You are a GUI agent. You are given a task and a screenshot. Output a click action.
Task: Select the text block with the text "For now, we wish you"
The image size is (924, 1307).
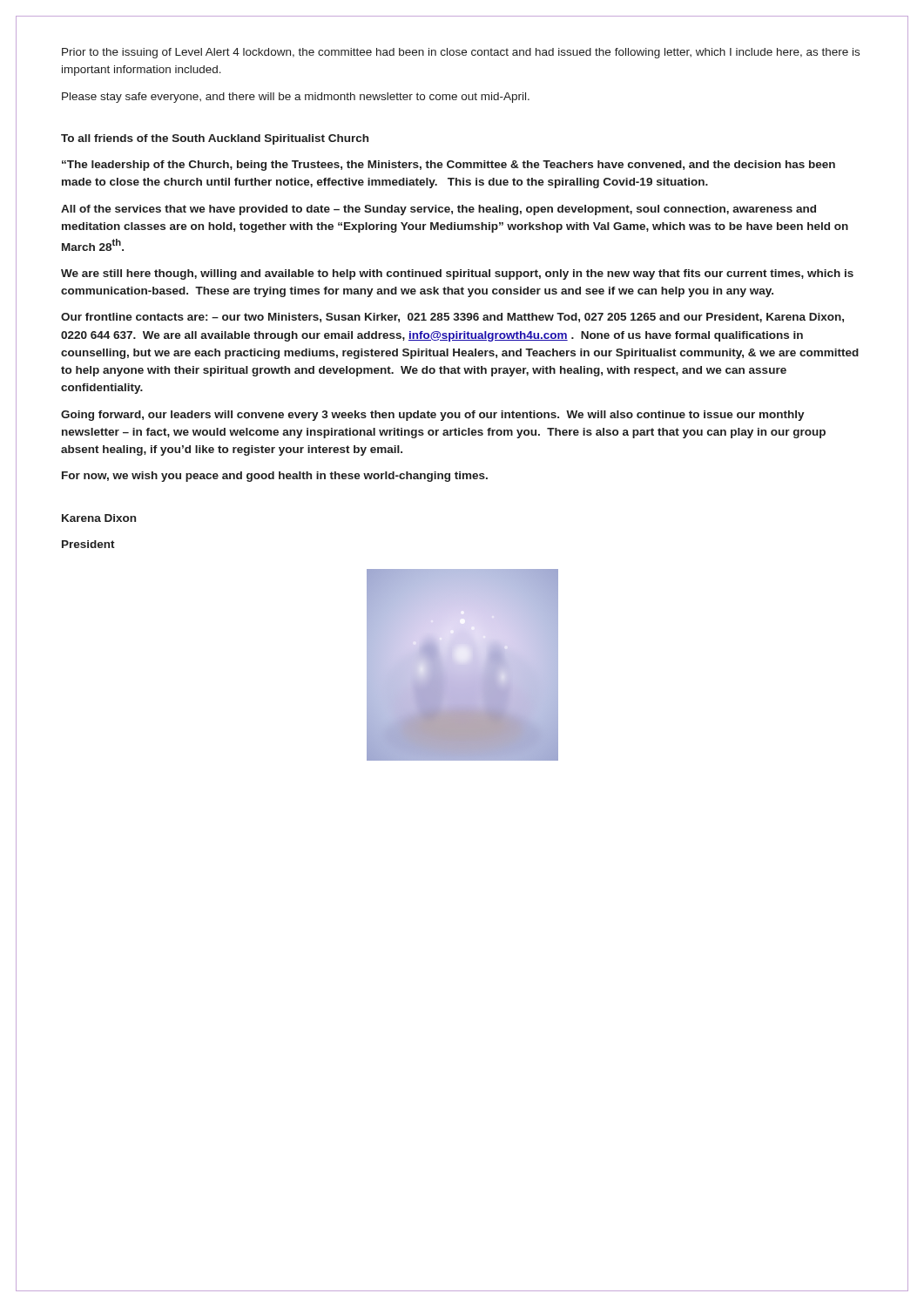[275, 475]
